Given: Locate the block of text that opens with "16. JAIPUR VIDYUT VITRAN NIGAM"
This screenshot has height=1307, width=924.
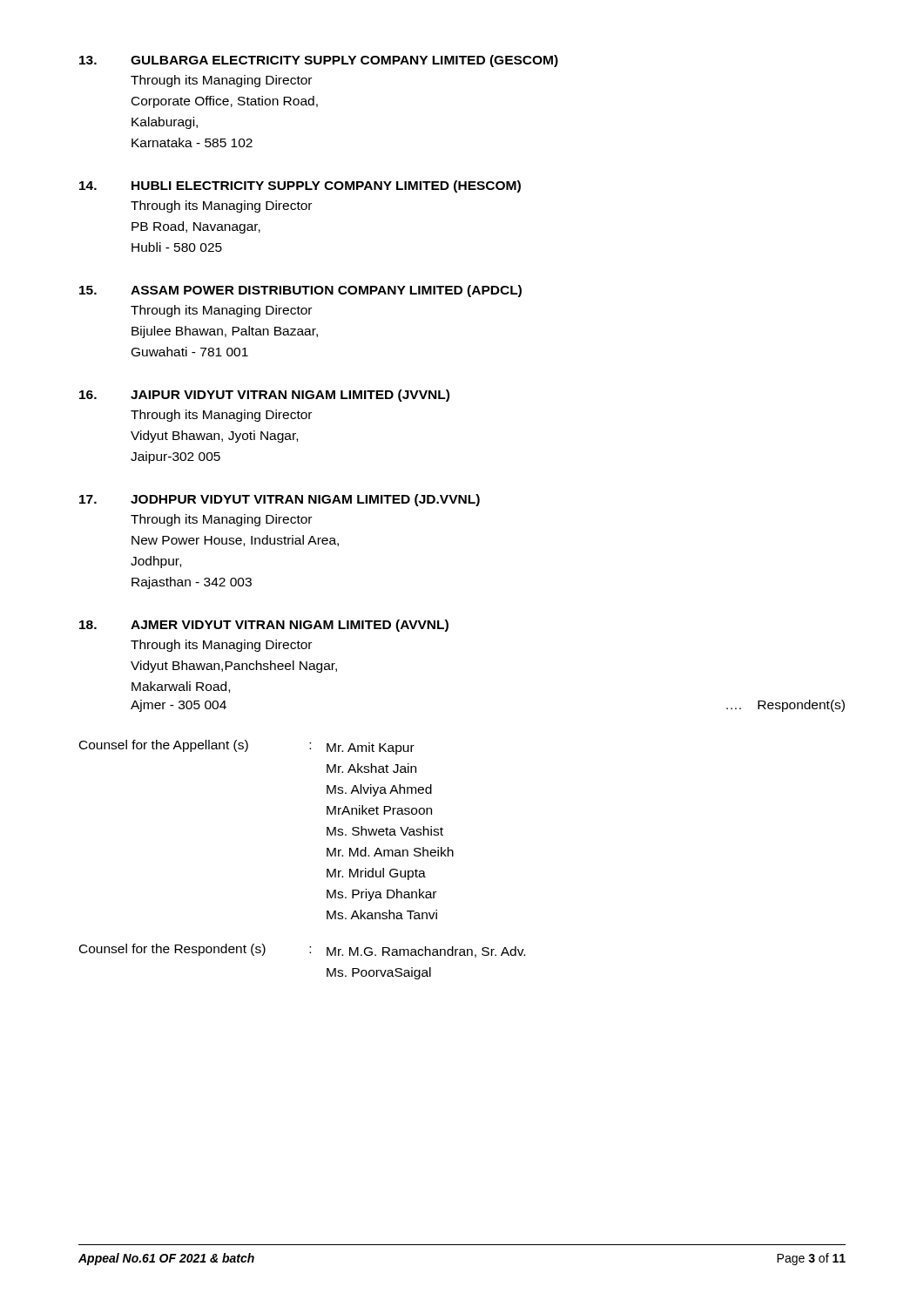Looking at the screenshot, I should coord(264,396).
